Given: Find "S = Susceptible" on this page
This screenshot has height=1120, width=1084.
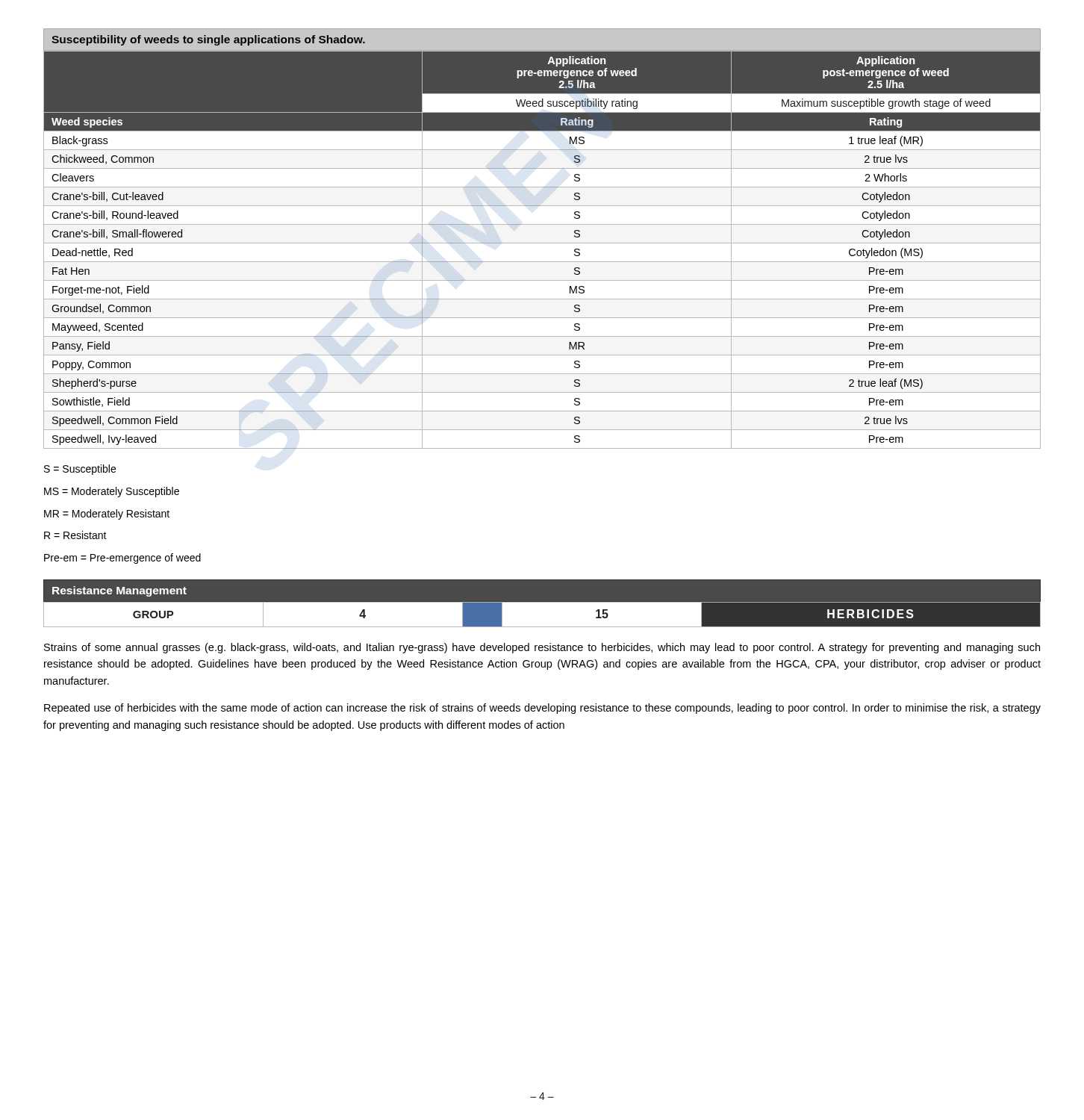Looking at the screenshot, I should coord(80,470).
